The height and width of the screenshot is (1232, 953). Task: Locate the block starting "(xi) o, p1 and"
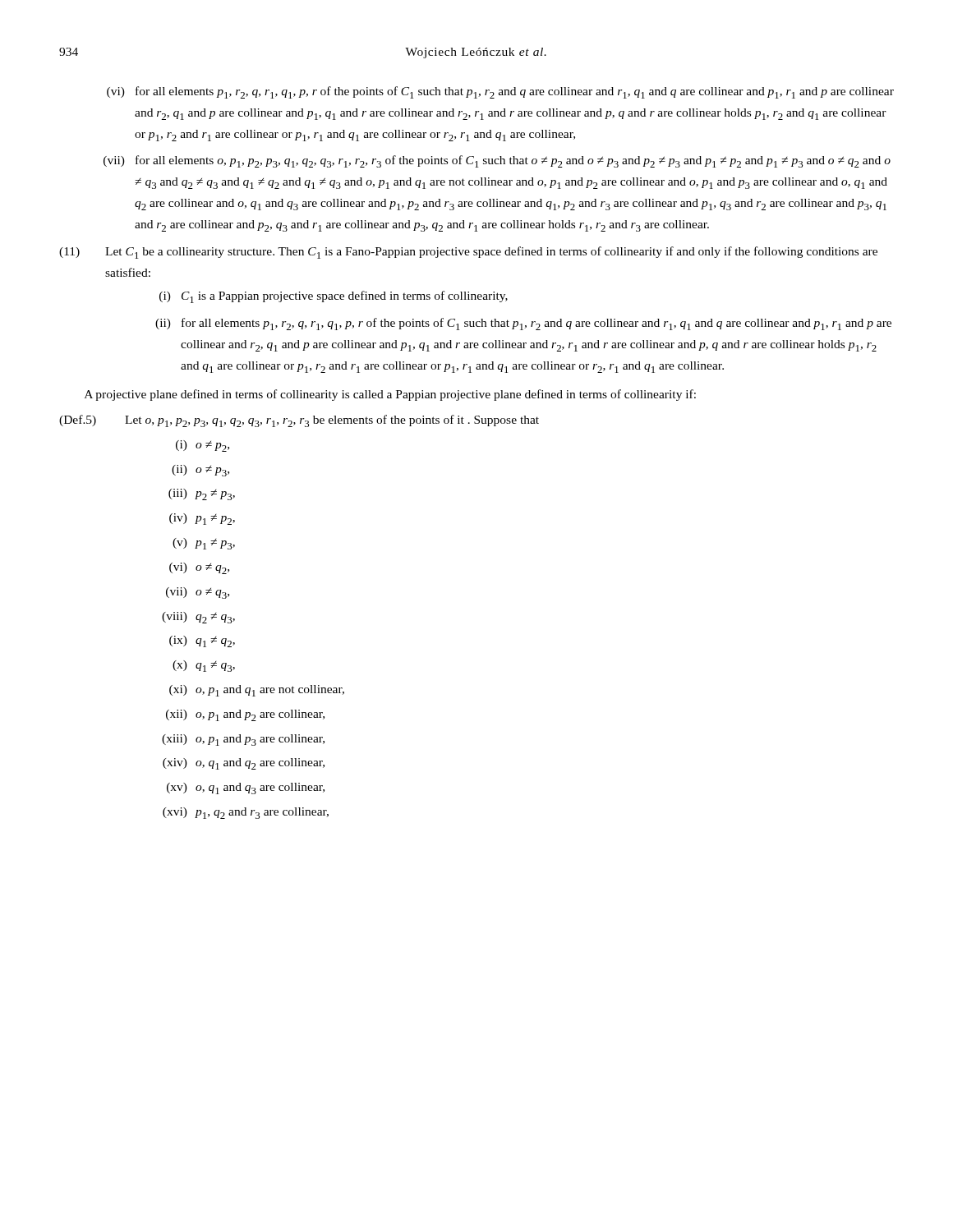coord(257,691)
